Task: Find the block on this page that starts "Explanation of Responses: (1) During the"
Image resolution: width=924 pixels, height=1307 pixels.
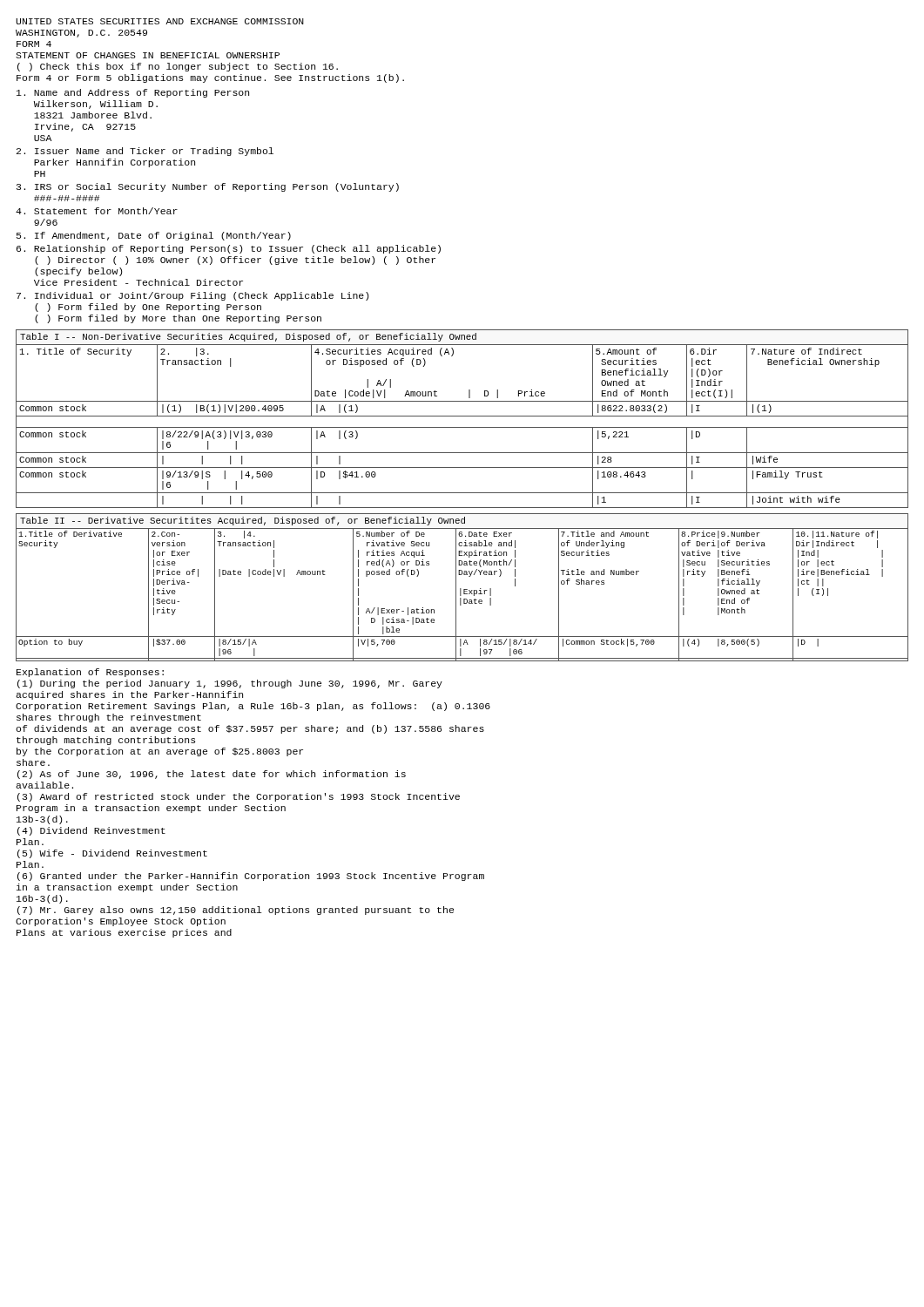Action: coord(462,802)
